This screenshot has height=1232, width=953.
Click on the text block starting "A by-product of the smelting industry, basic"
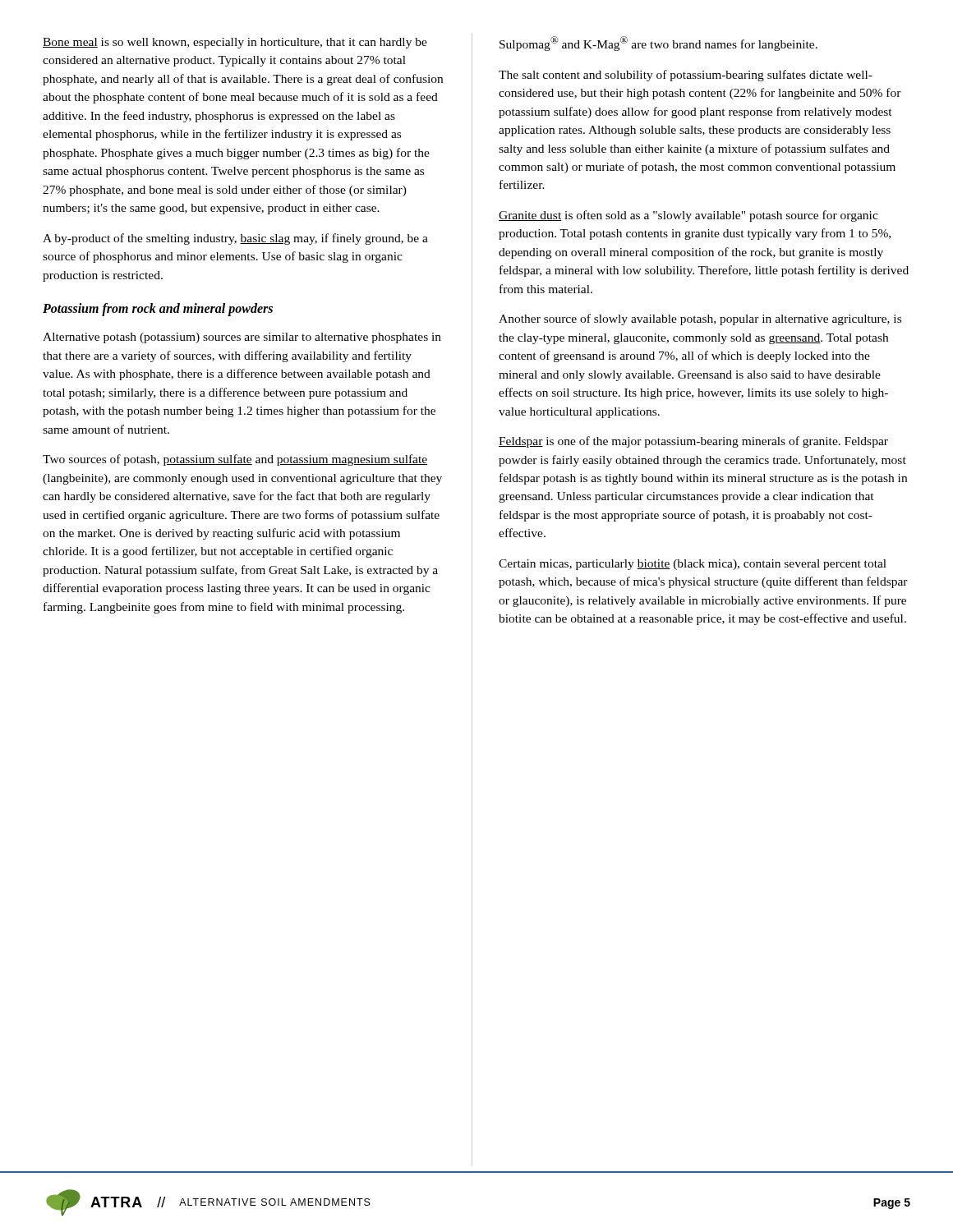coord(244,257)
